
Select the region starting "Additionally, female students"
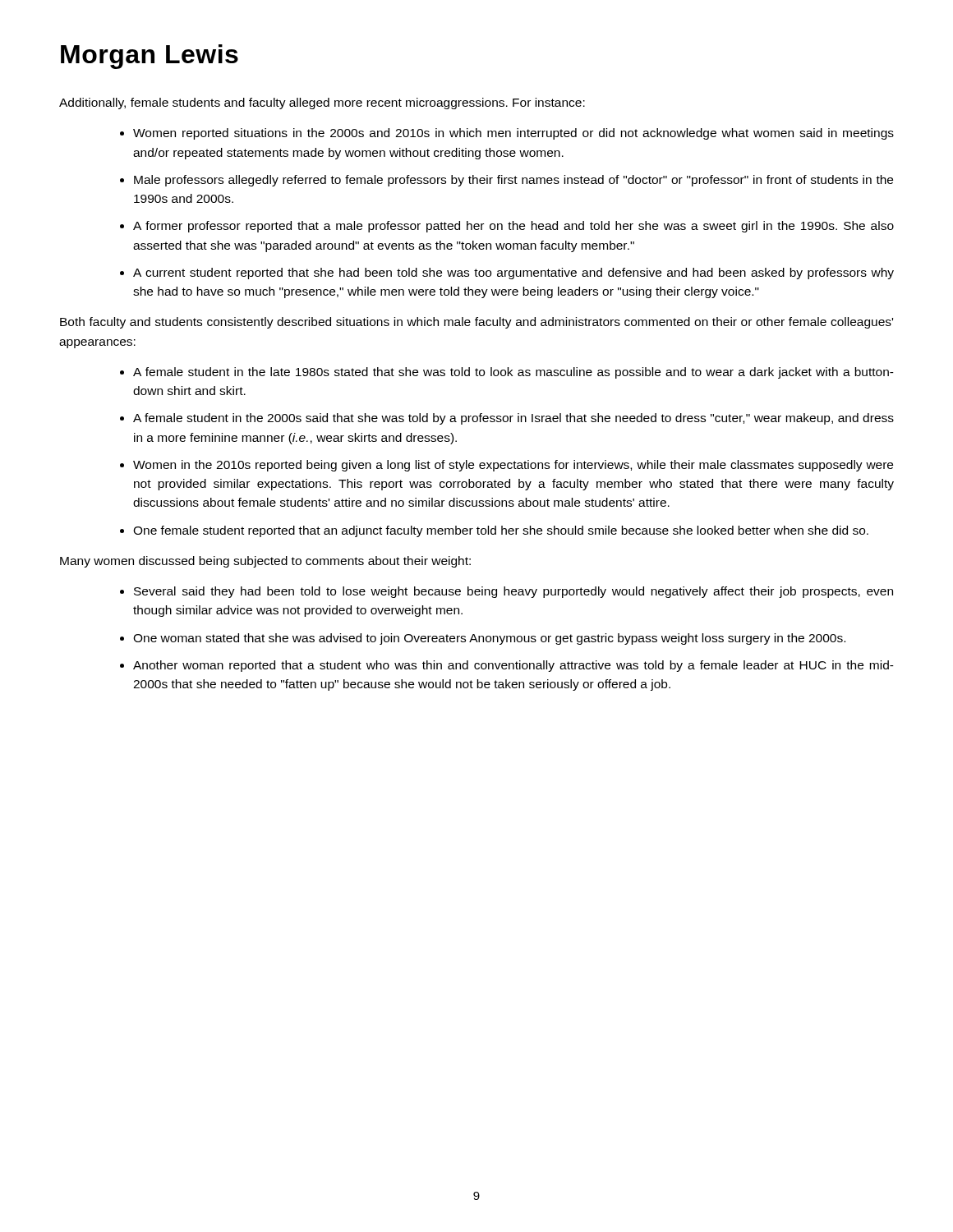[322, 102]
